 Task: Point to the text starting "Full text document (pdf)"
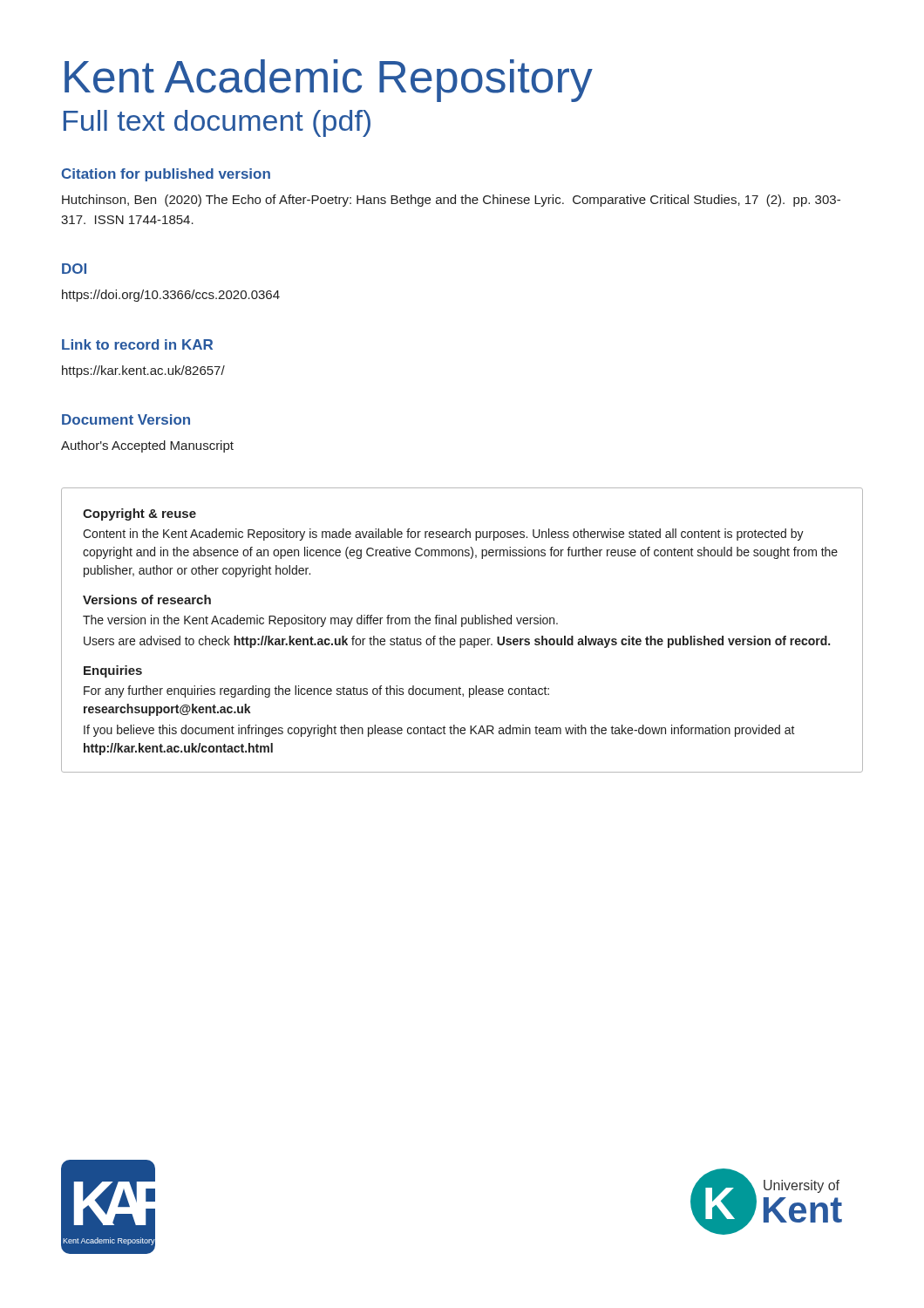[217, 121]
